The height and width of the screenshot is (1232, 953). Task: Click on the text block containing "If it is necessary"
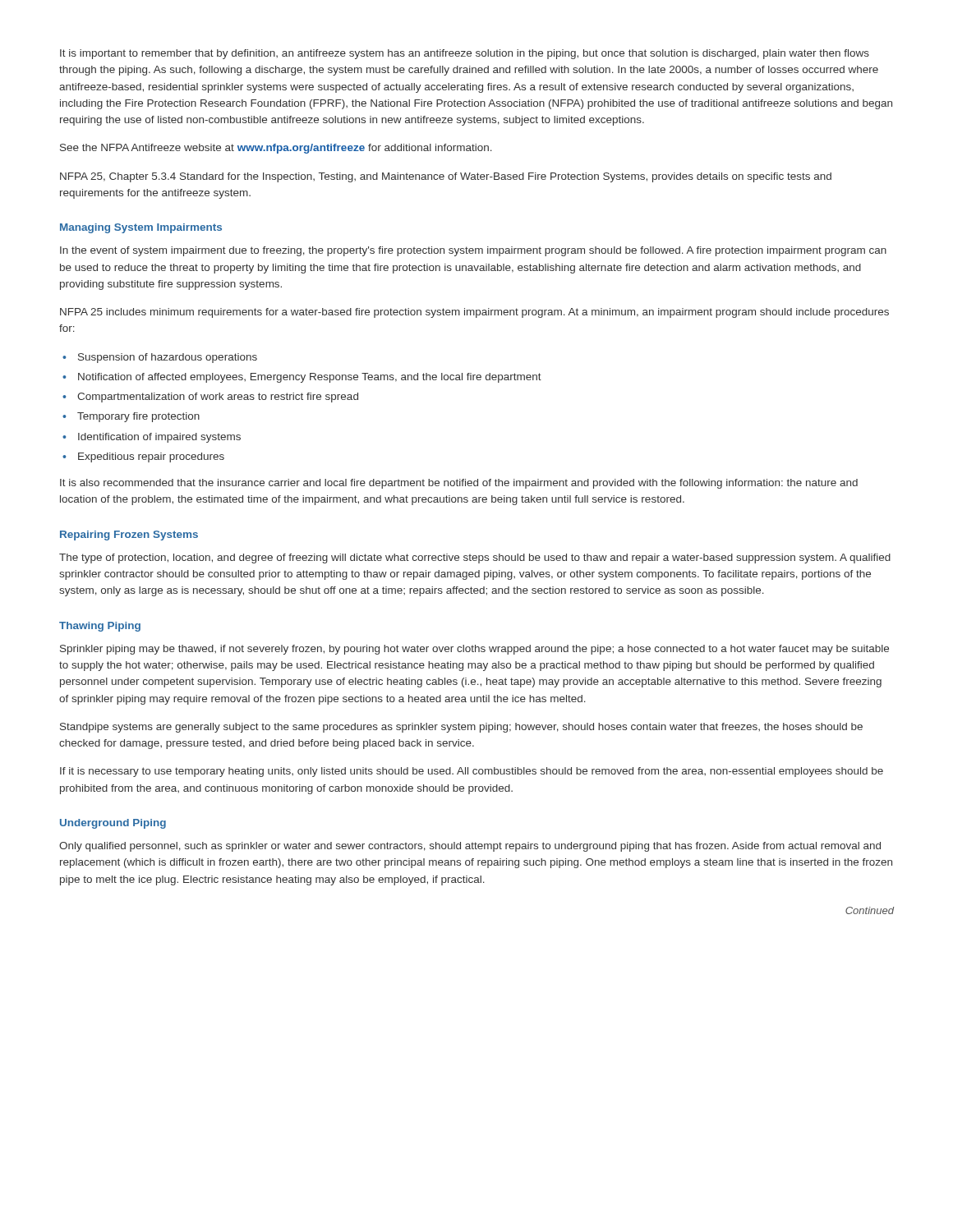pos(471,779)
